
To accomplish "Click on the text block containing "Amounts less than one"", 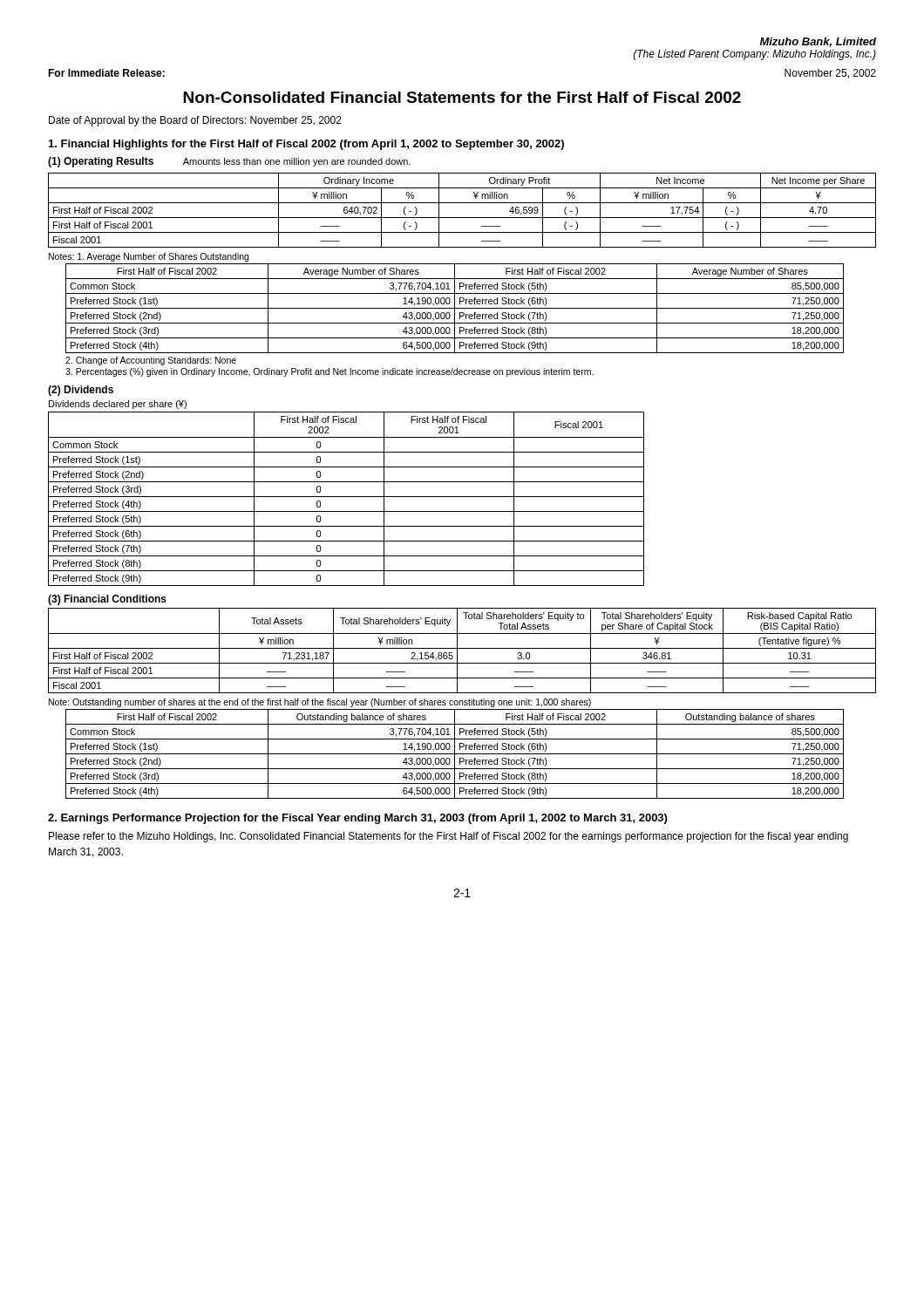I will click(x=297, y=161).
